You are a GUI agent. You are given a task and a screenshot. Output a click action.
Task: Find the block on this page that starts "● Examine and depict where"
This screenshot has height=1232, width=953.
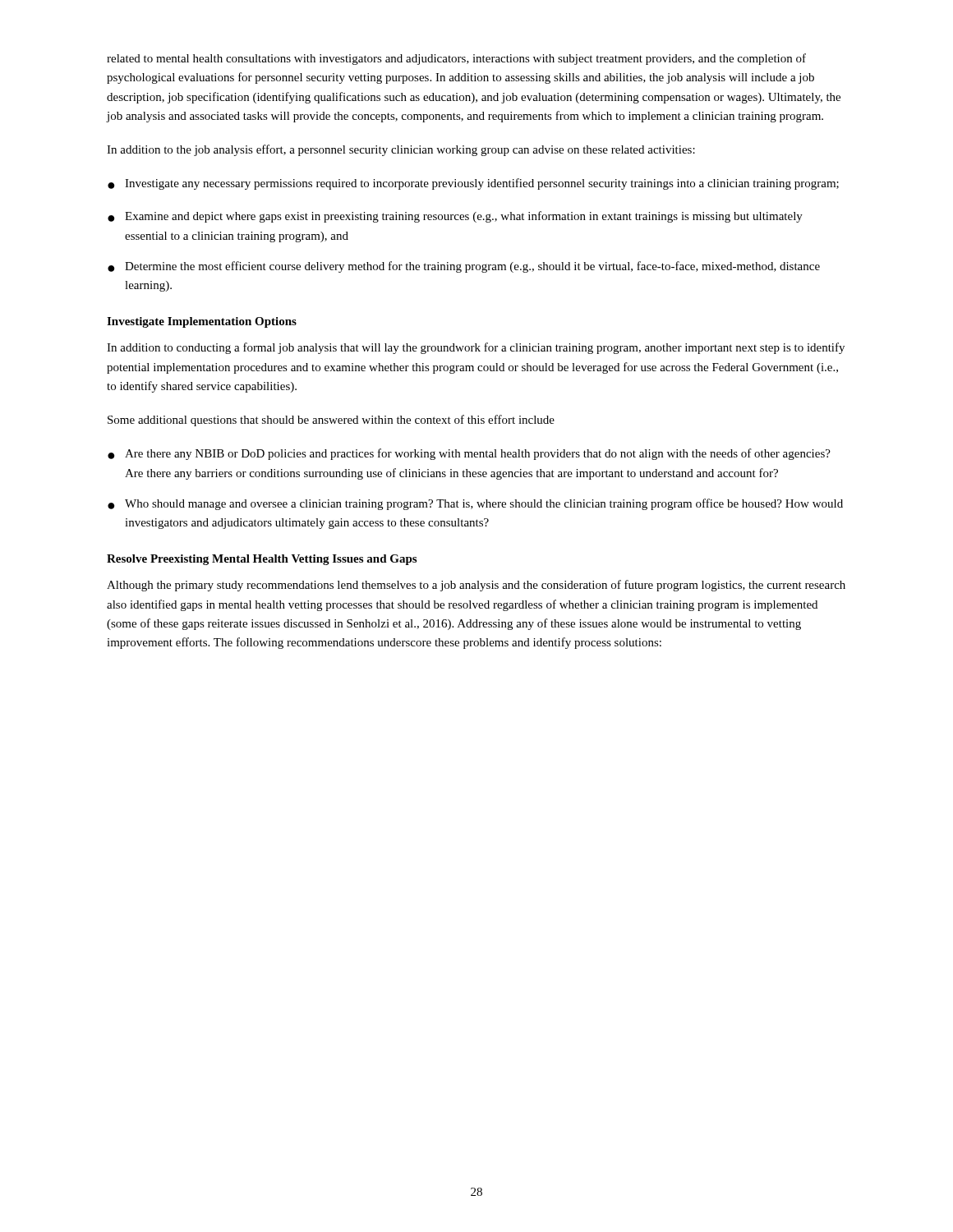tap(476, 226)
